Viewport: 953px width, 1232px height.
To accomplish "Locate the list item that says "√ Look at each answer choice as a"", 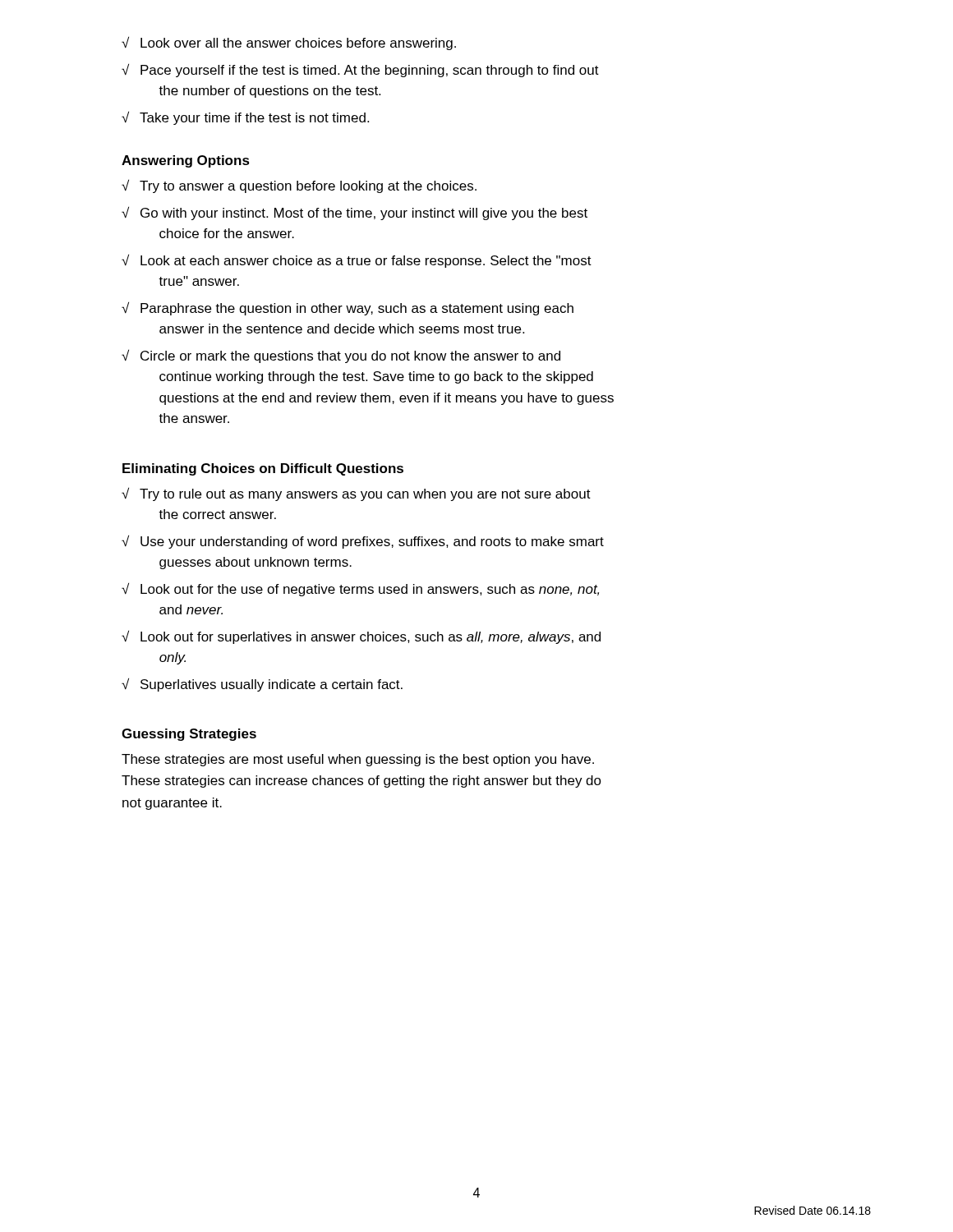I will pyautogui.click(x=496, y=271).
